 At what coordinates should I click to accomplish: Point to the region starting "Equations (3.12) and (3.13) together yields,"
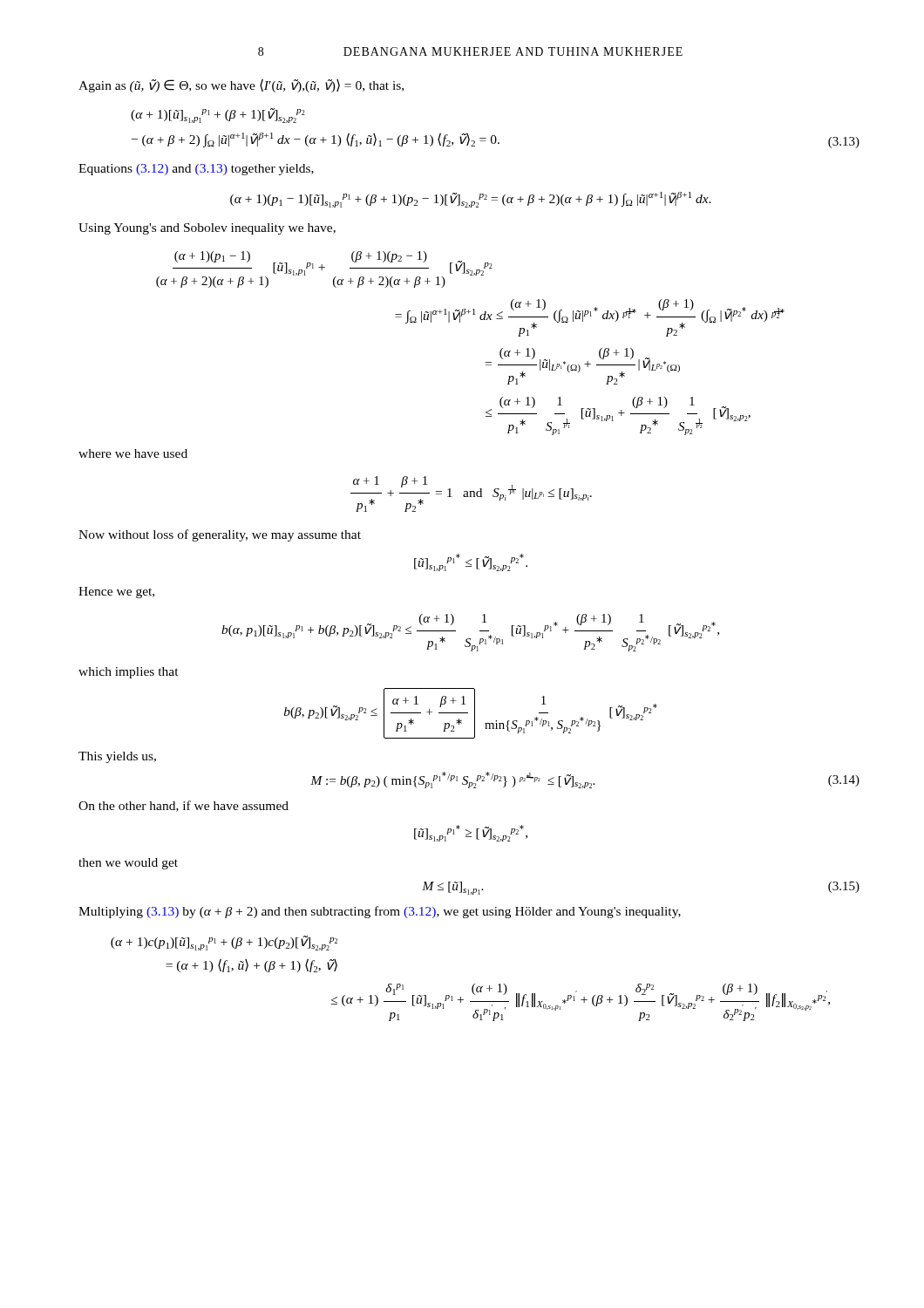(x=196, y=168)
